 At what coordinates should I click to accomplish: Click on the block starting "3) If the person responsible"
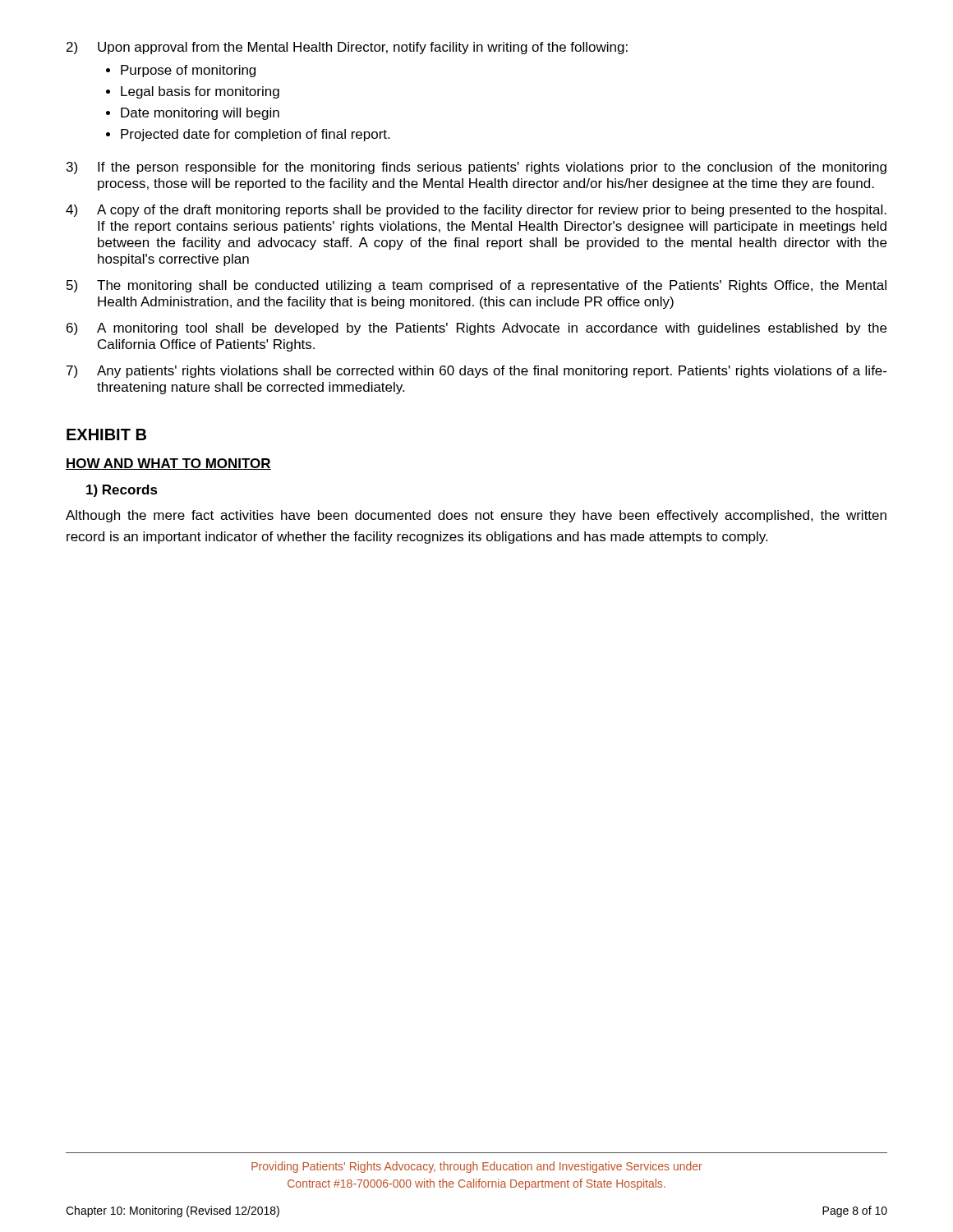click(476, 176)
